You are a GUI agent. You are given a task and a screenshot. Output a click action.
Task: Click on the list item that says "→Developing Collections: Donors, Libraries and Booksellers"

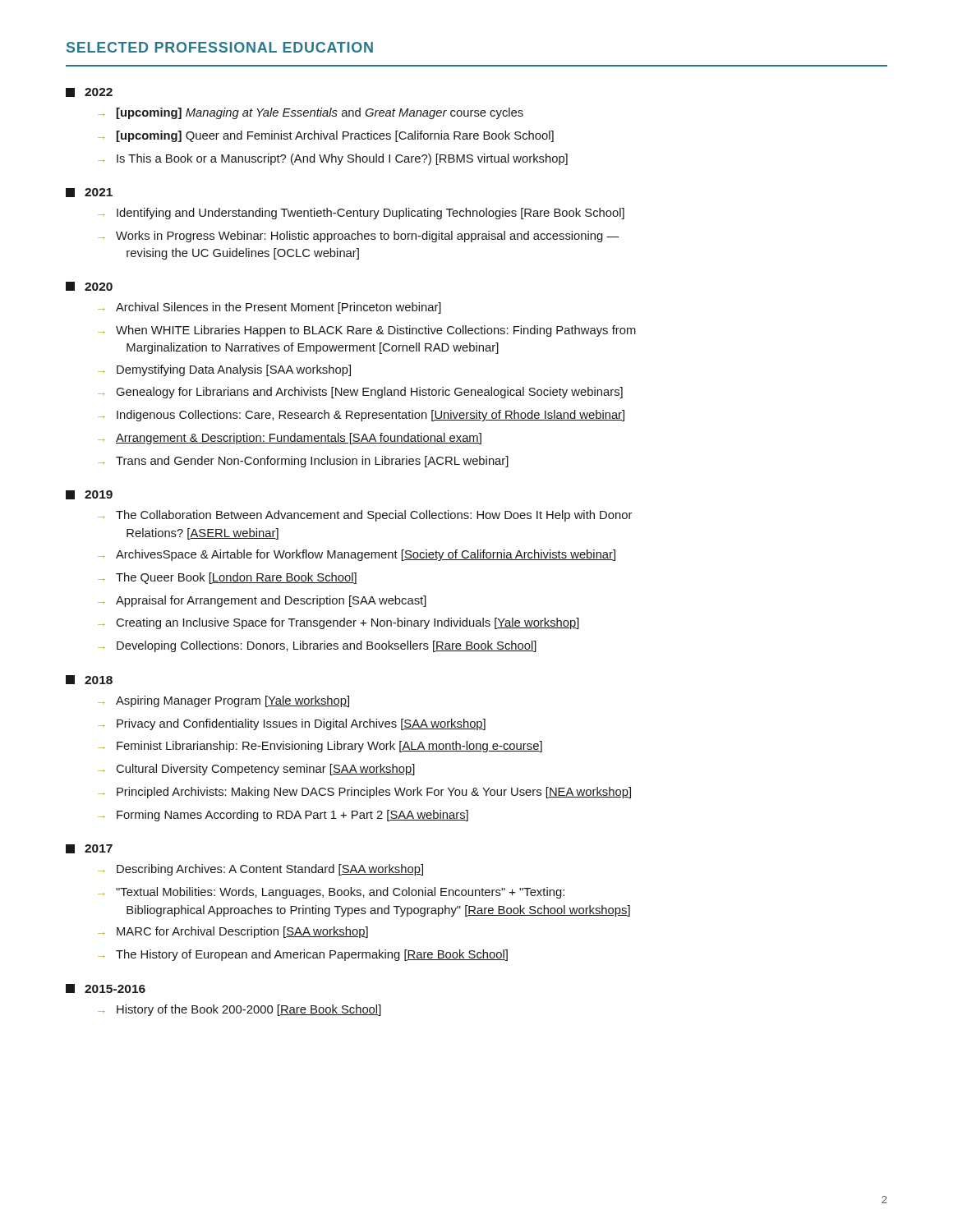click(491, 647)
